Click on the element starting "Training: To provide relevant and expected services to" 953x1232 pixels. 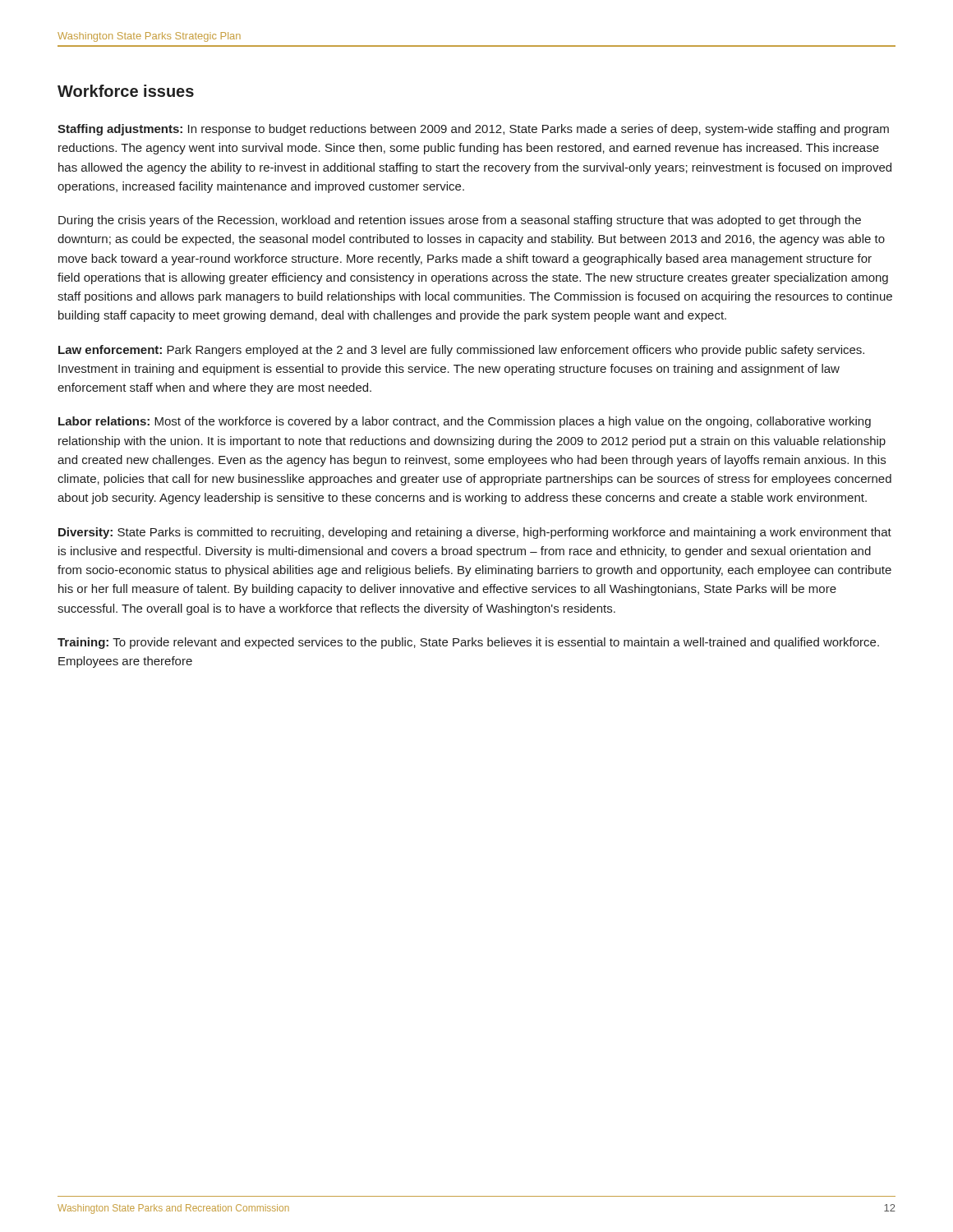[469, 651]
